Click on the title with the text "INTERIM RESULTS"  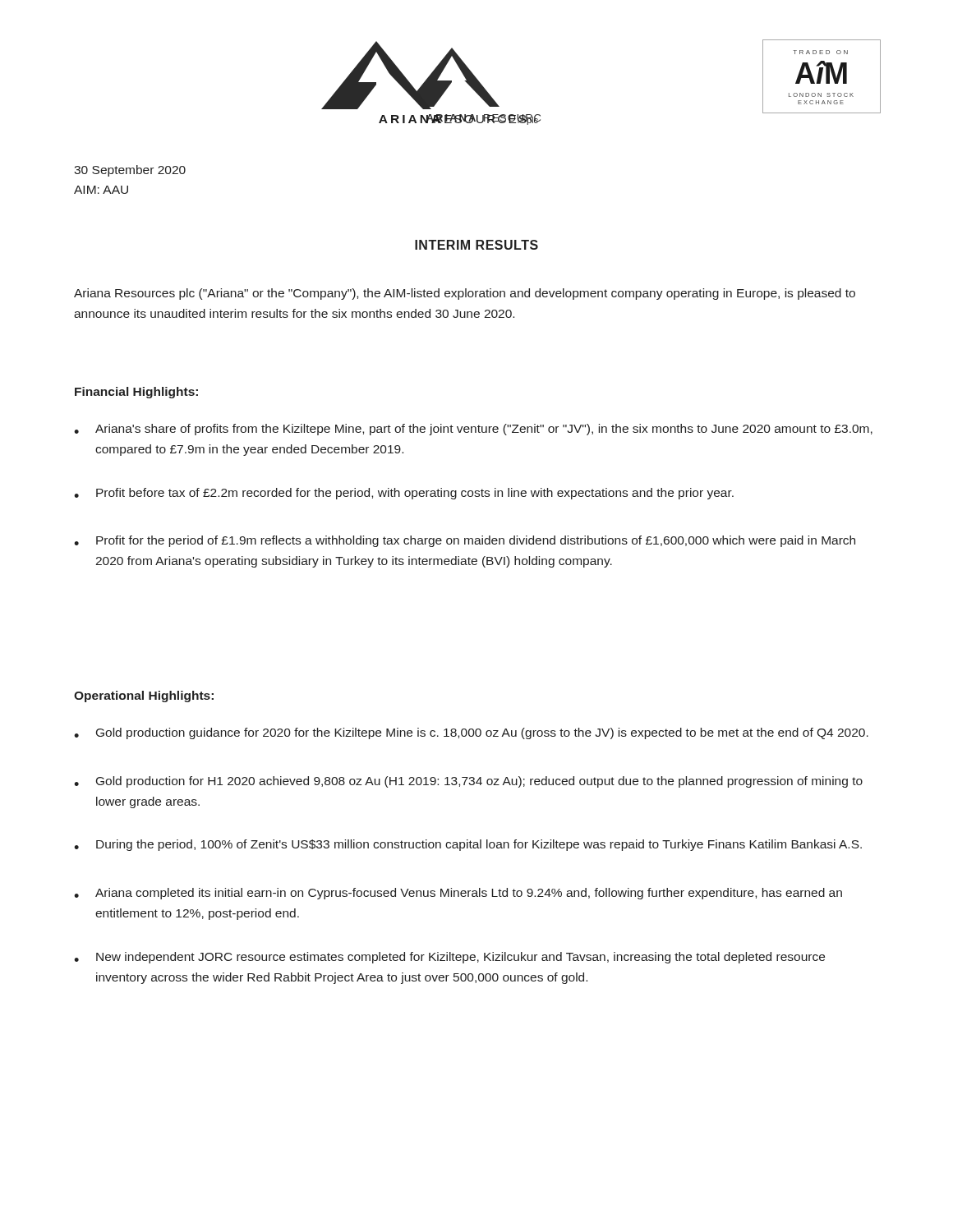[x=476, y=245]
